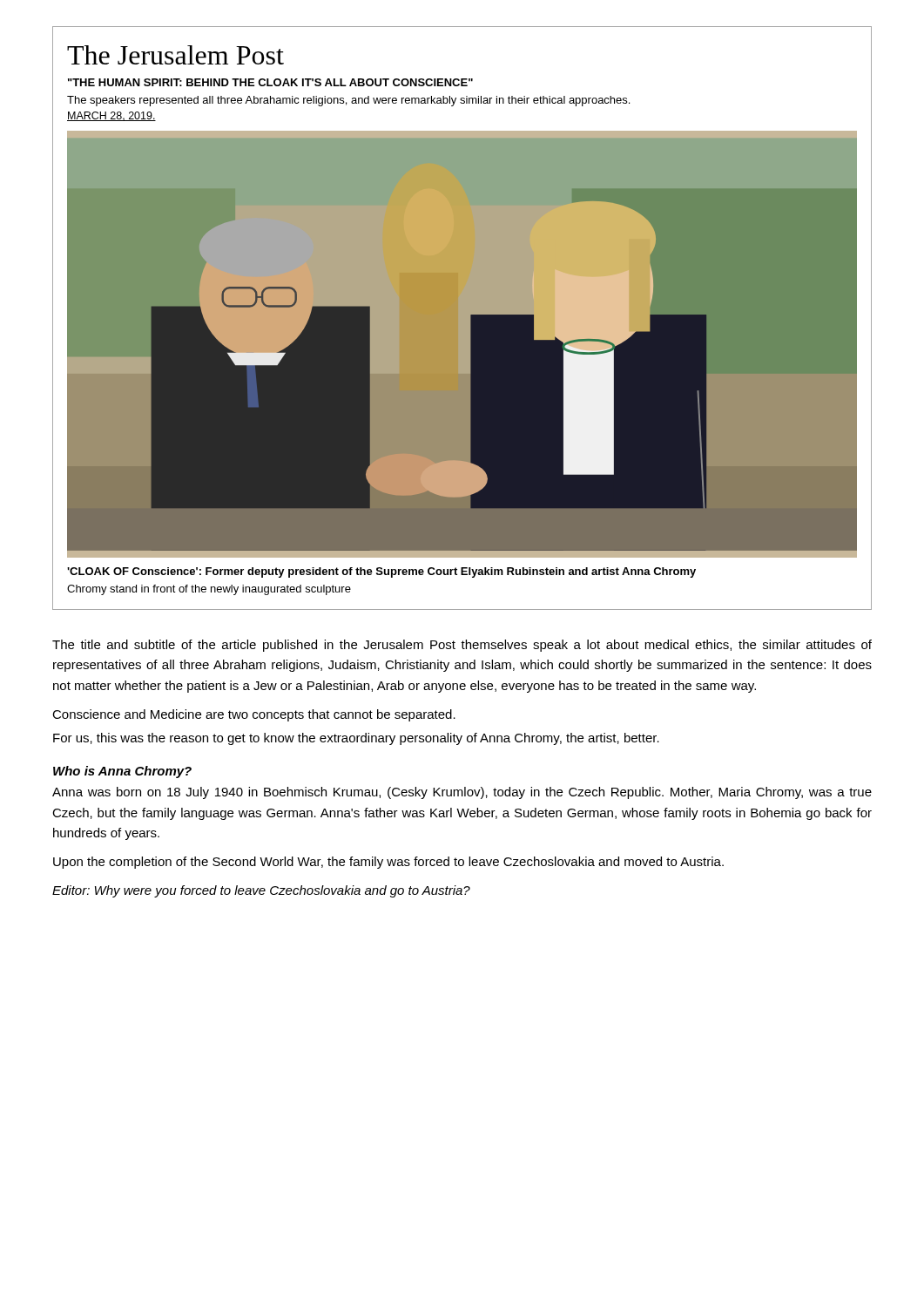The image size is (924, 1307).
Task: Point to the text block starting "Upon the completion of"
Action: (462, 862)
